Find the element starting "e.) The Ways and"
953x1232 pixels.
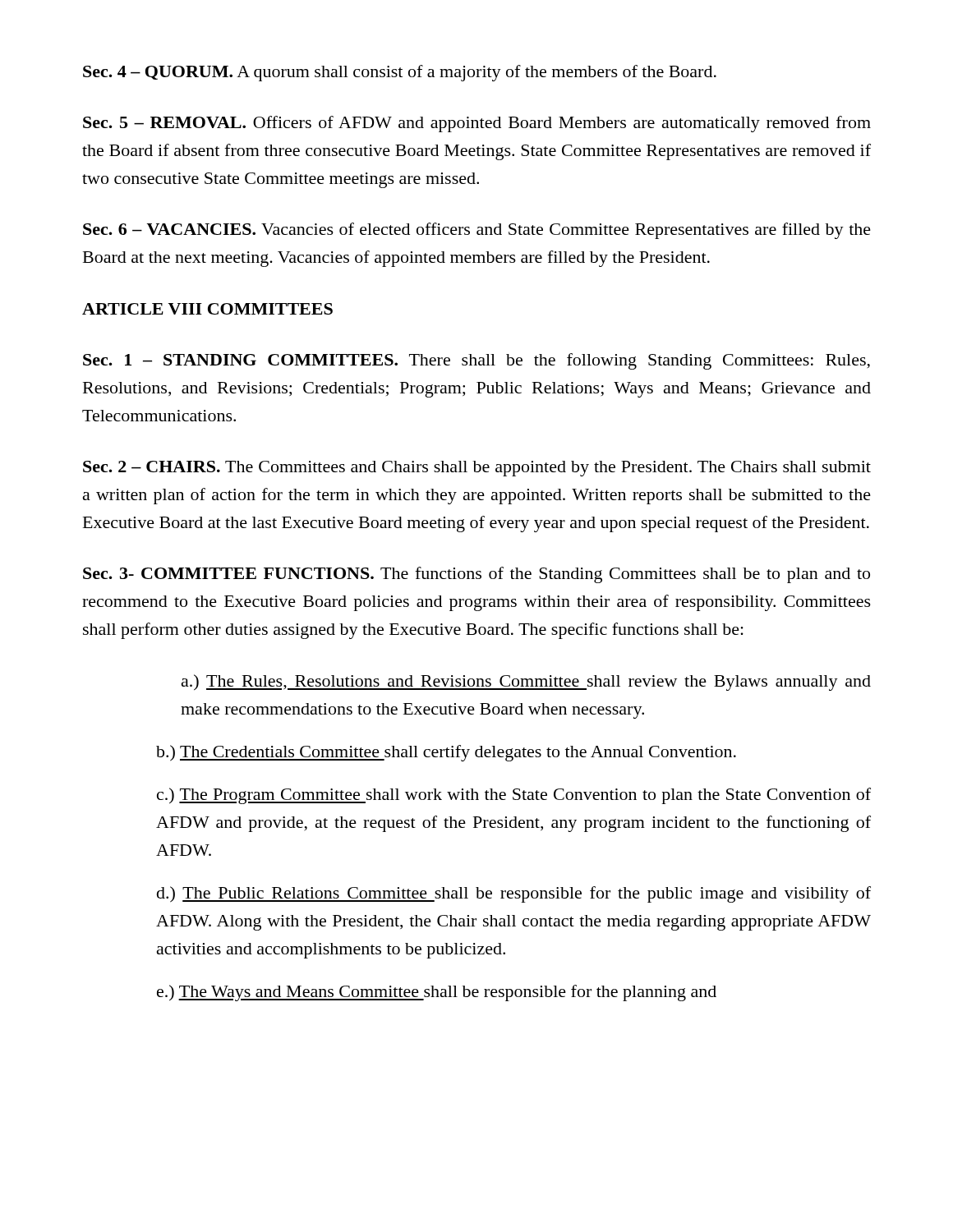click(x=436, y=991)
